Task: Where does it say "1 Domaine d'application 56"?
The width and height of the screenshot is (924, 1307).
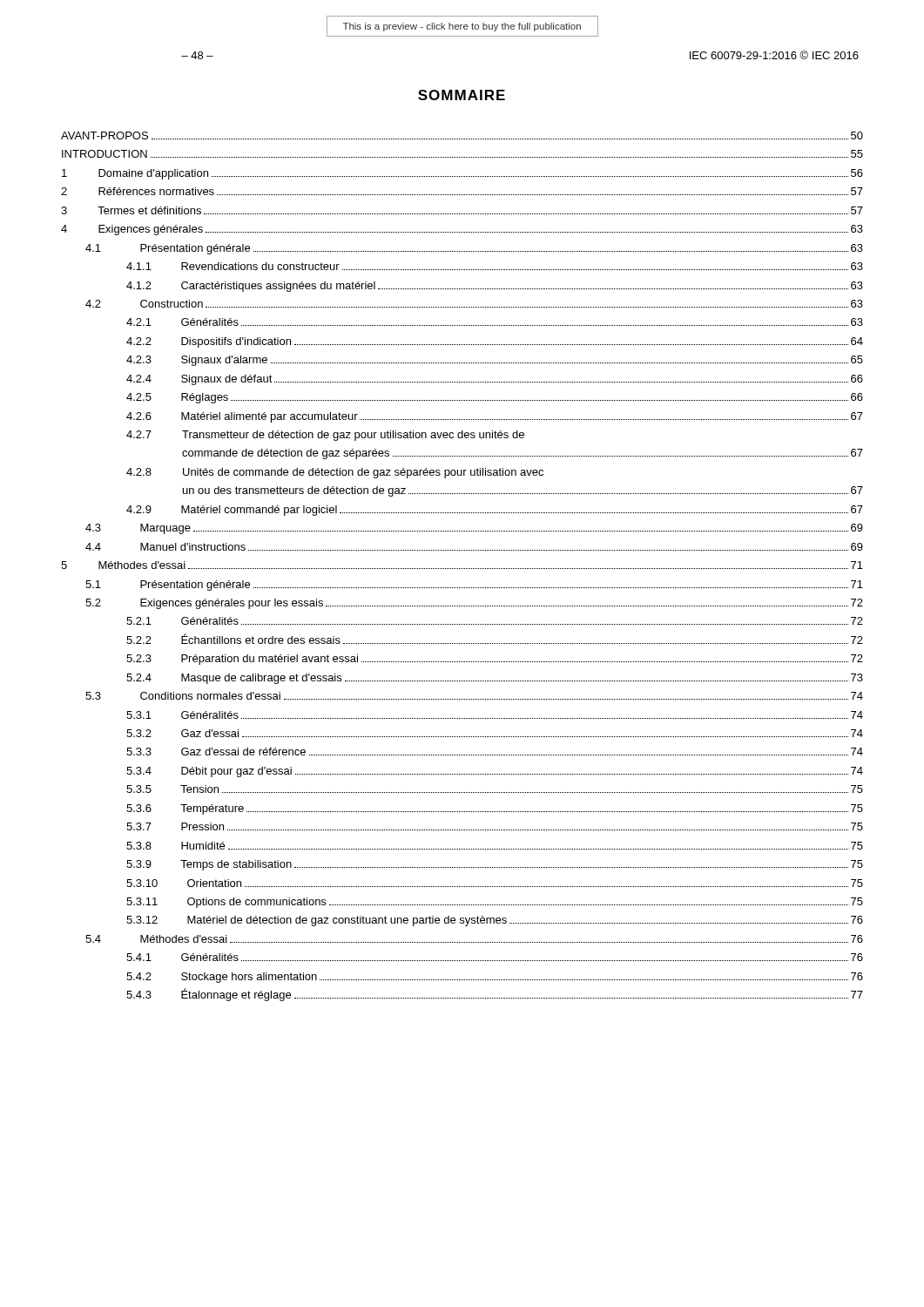Action: [462, 173]
